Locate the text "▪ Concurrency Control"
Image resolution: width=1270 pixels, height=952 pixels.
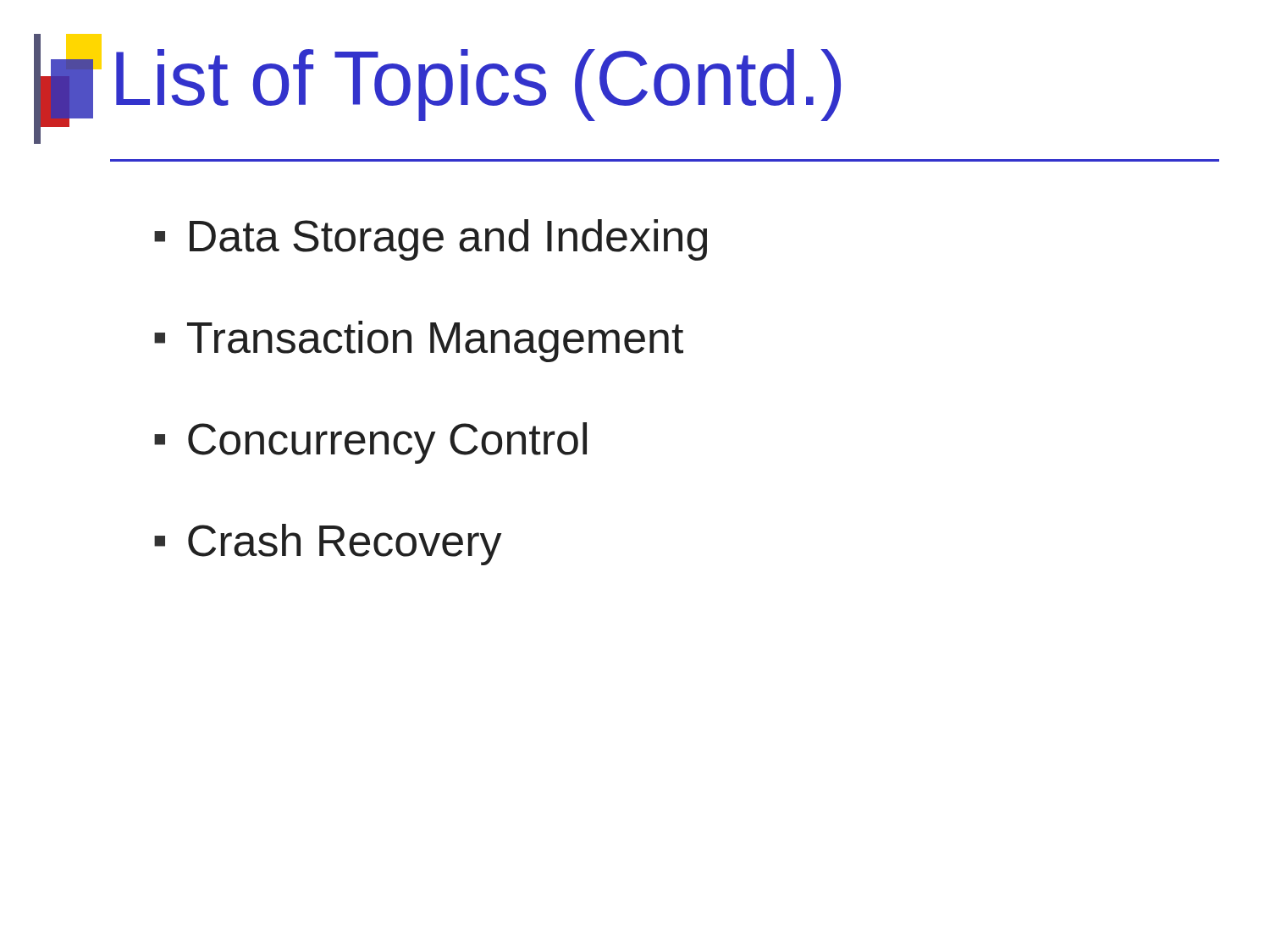371,439
